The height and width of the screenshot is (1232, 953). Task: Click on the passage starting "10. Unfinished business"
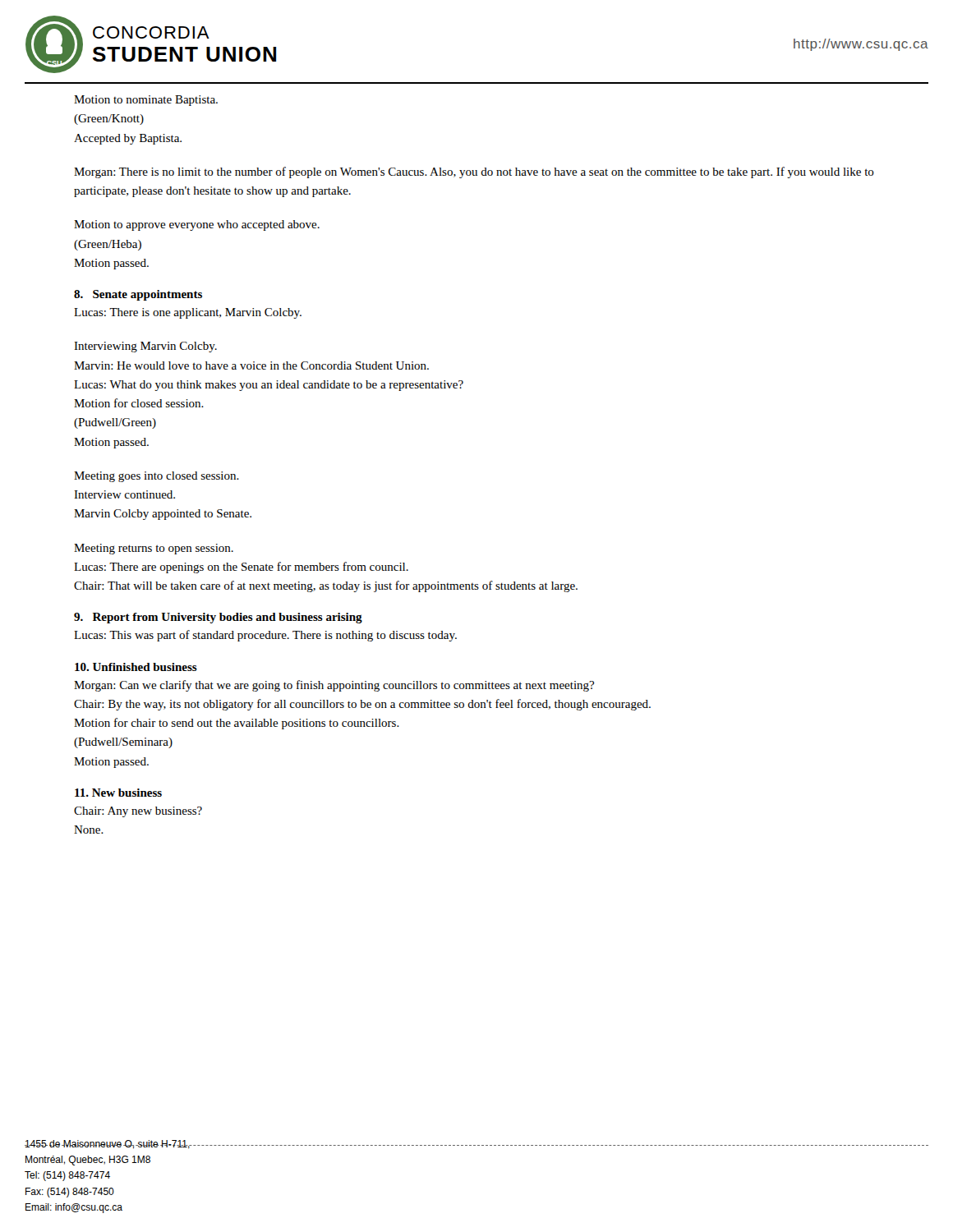(x=135, y=667)
